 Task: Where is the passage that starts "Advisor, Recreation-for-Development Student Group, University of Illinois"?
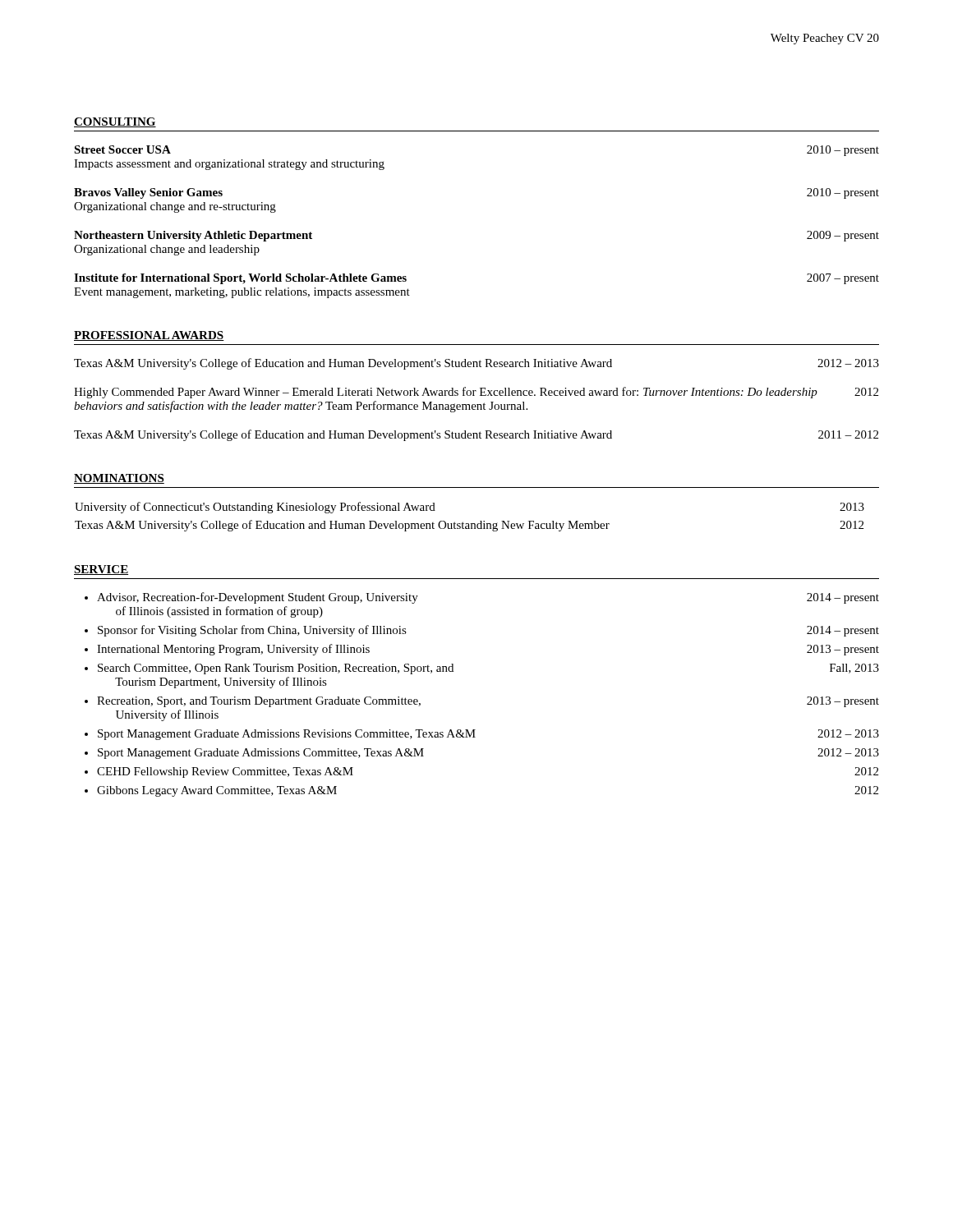264,598
